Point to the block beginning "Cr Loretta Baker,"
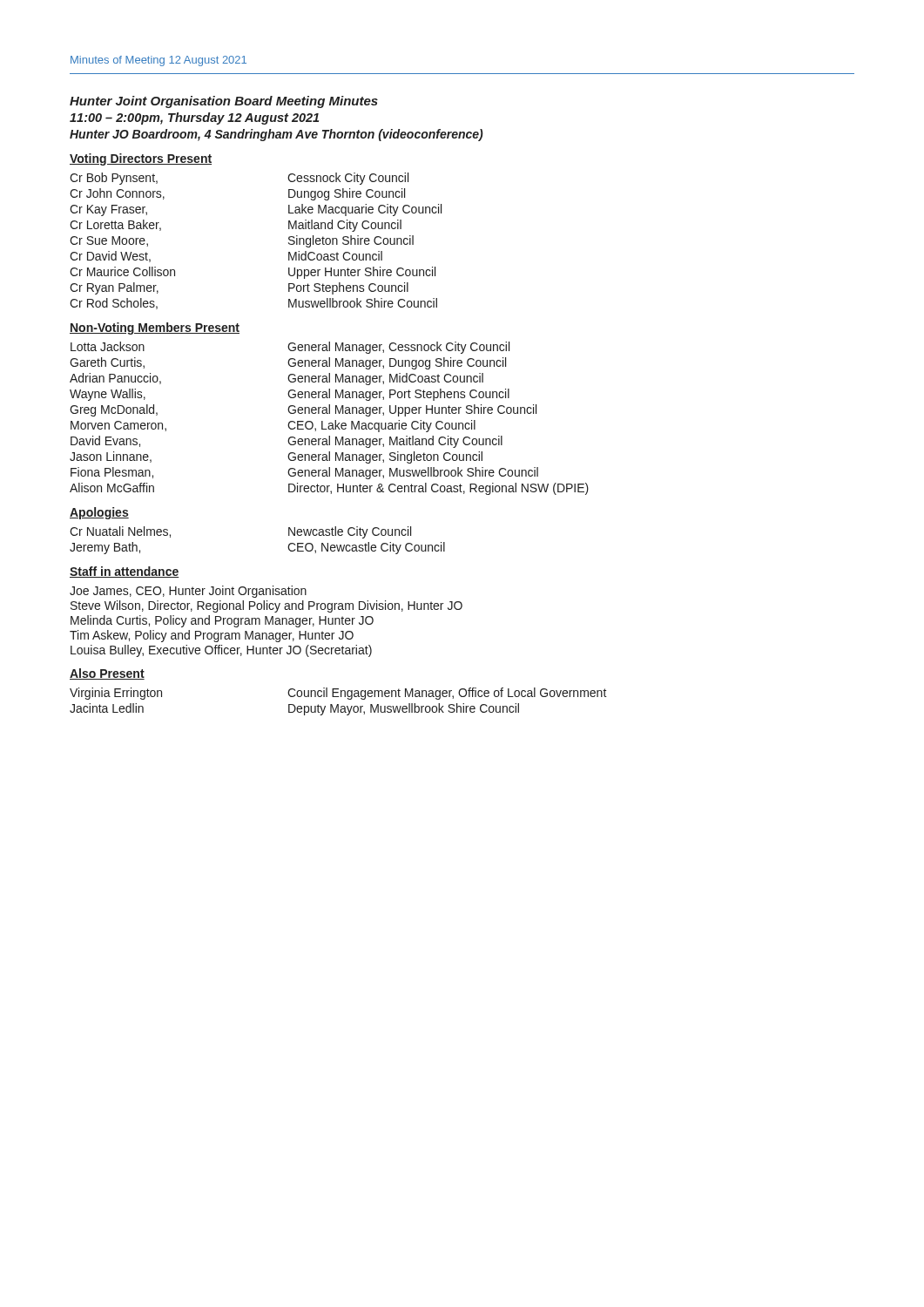924x1307 pixels. [x=118, y=226]
